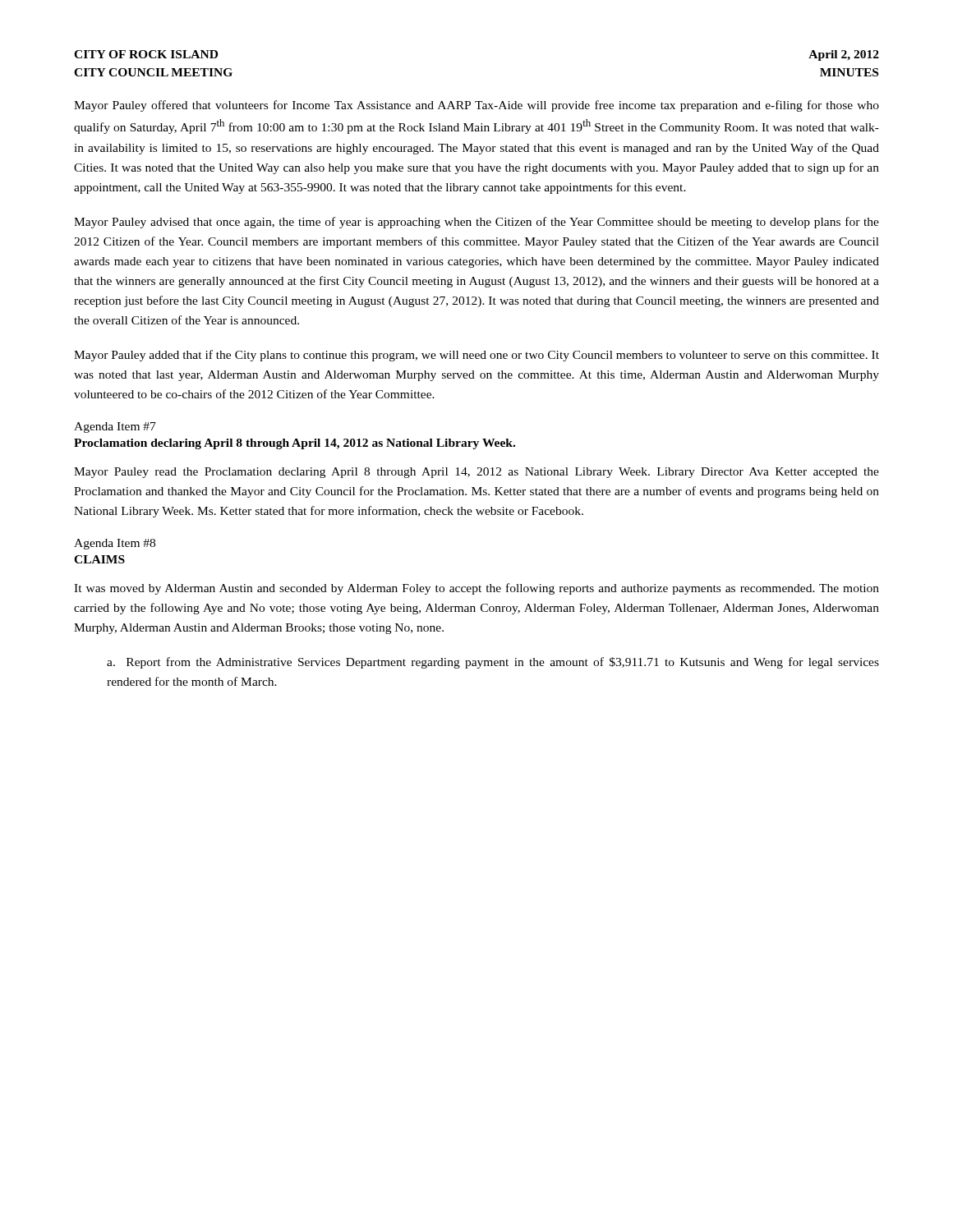Point to the text block starting "Mayor Pauley offered that volunteers"
This screenshot has height=1232, width=953.
click(x=476, y=146)
